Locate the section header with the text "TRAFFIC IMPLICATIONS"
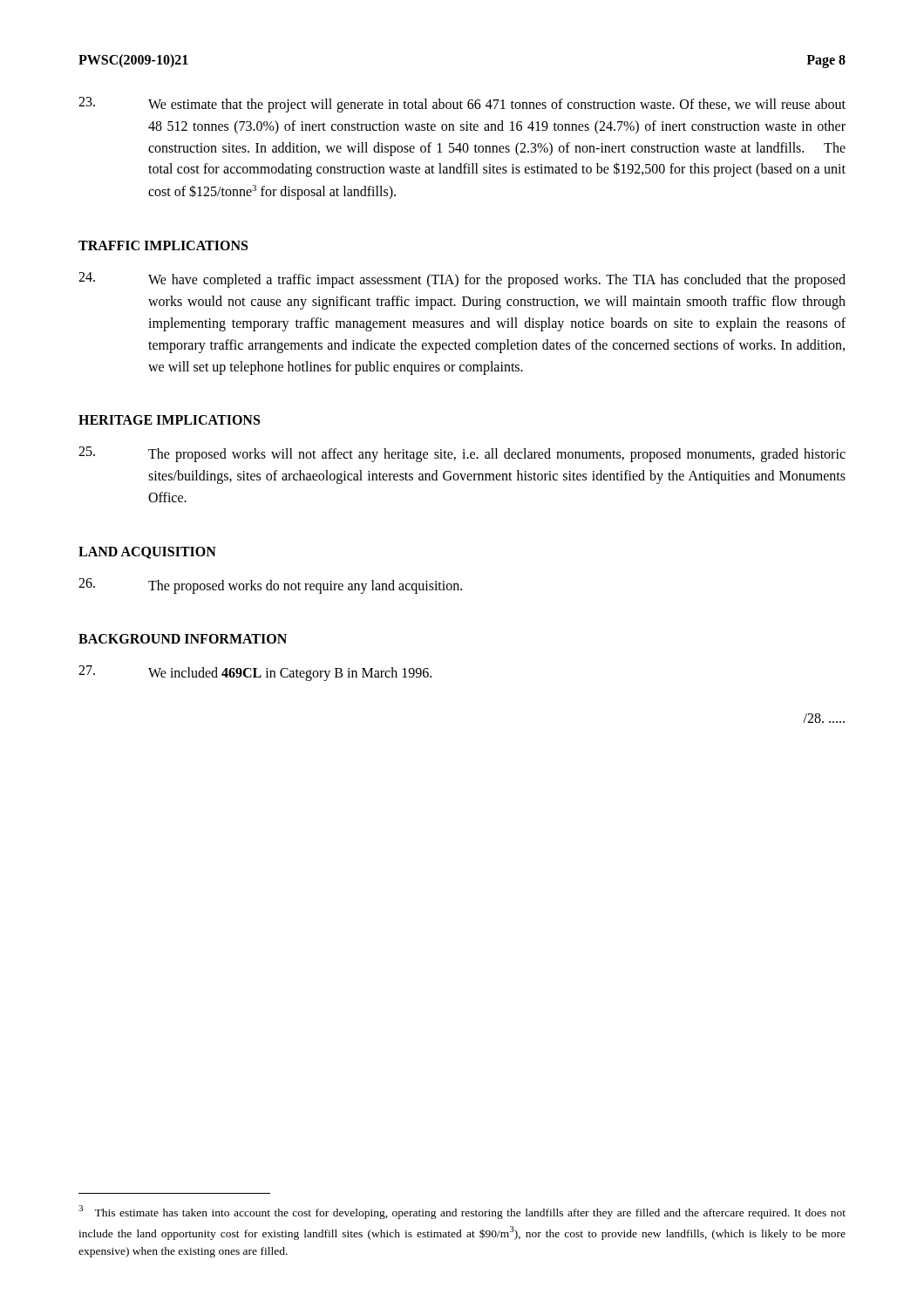 pyautogui.click(x=163, y=246)
